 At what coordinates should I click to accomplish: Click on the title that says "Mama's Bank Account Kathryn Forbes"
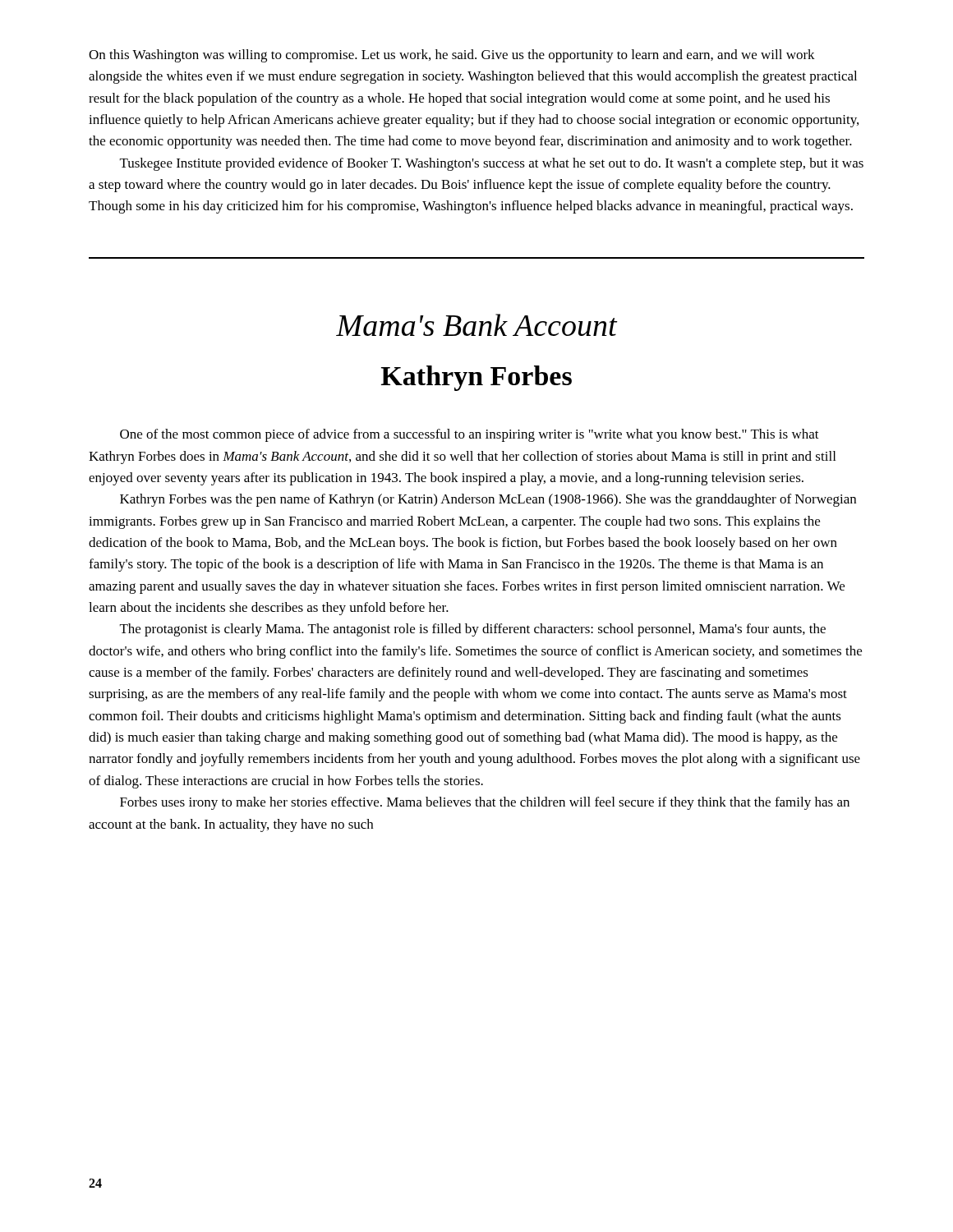point(477,325)
